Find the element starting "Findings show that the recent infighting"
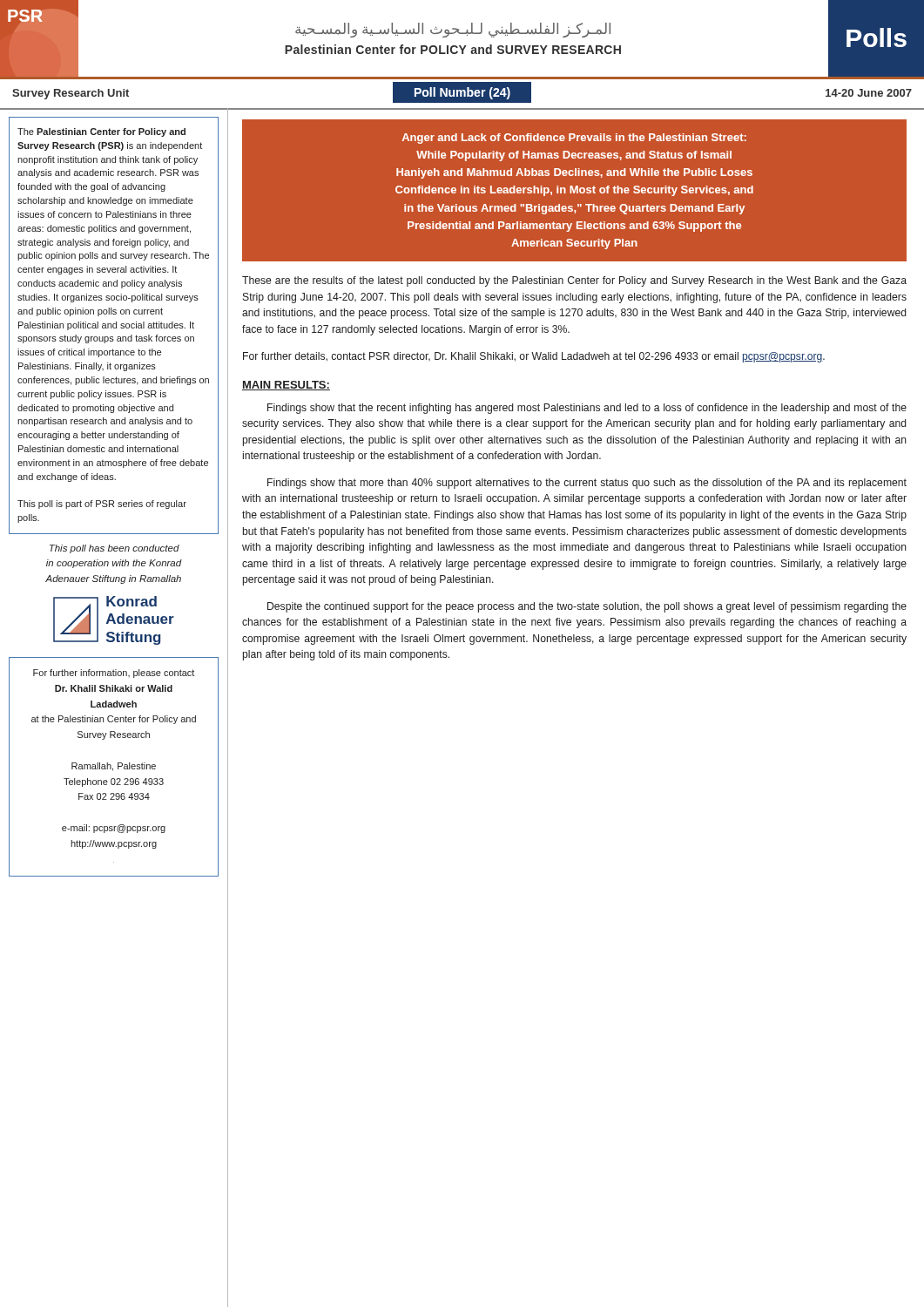Viewport: 924px width, 1307px height. click(x=574, y=432)
